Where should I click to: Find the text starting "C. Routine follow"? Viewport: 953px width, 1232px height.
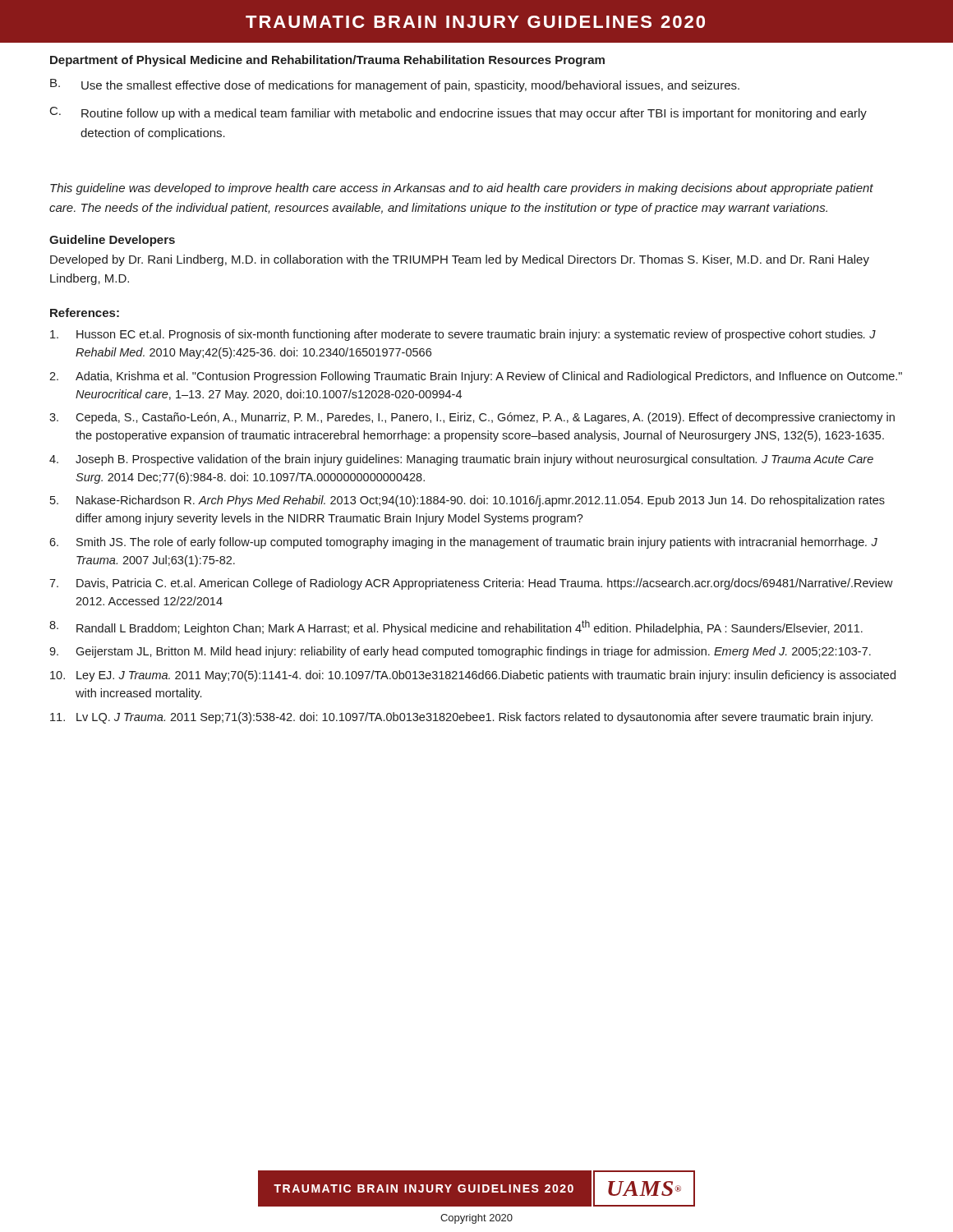click(476, 123)
